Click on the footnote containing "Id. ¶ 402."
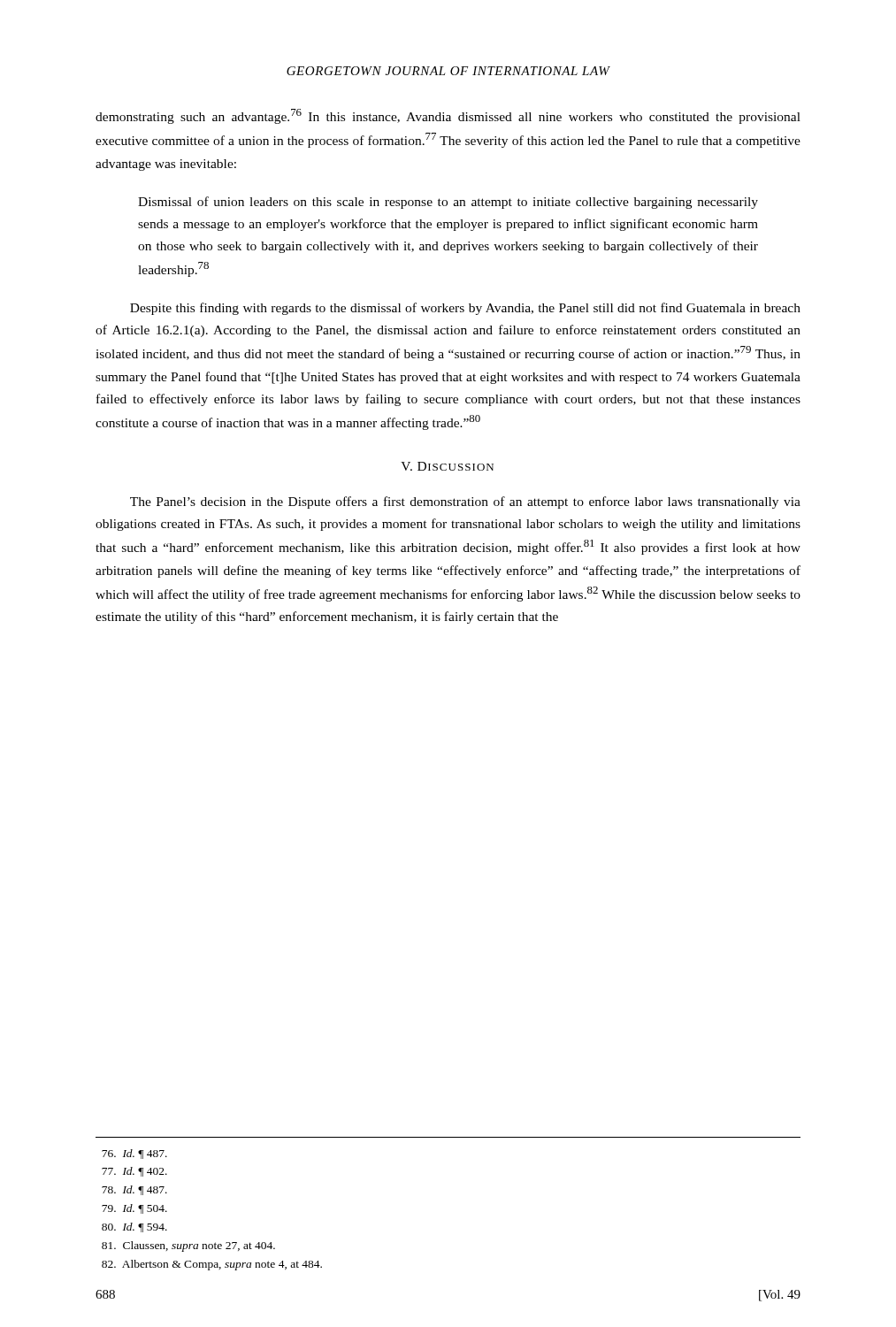This screenshot has width=896, height=1327. (x=132, y=1171)
